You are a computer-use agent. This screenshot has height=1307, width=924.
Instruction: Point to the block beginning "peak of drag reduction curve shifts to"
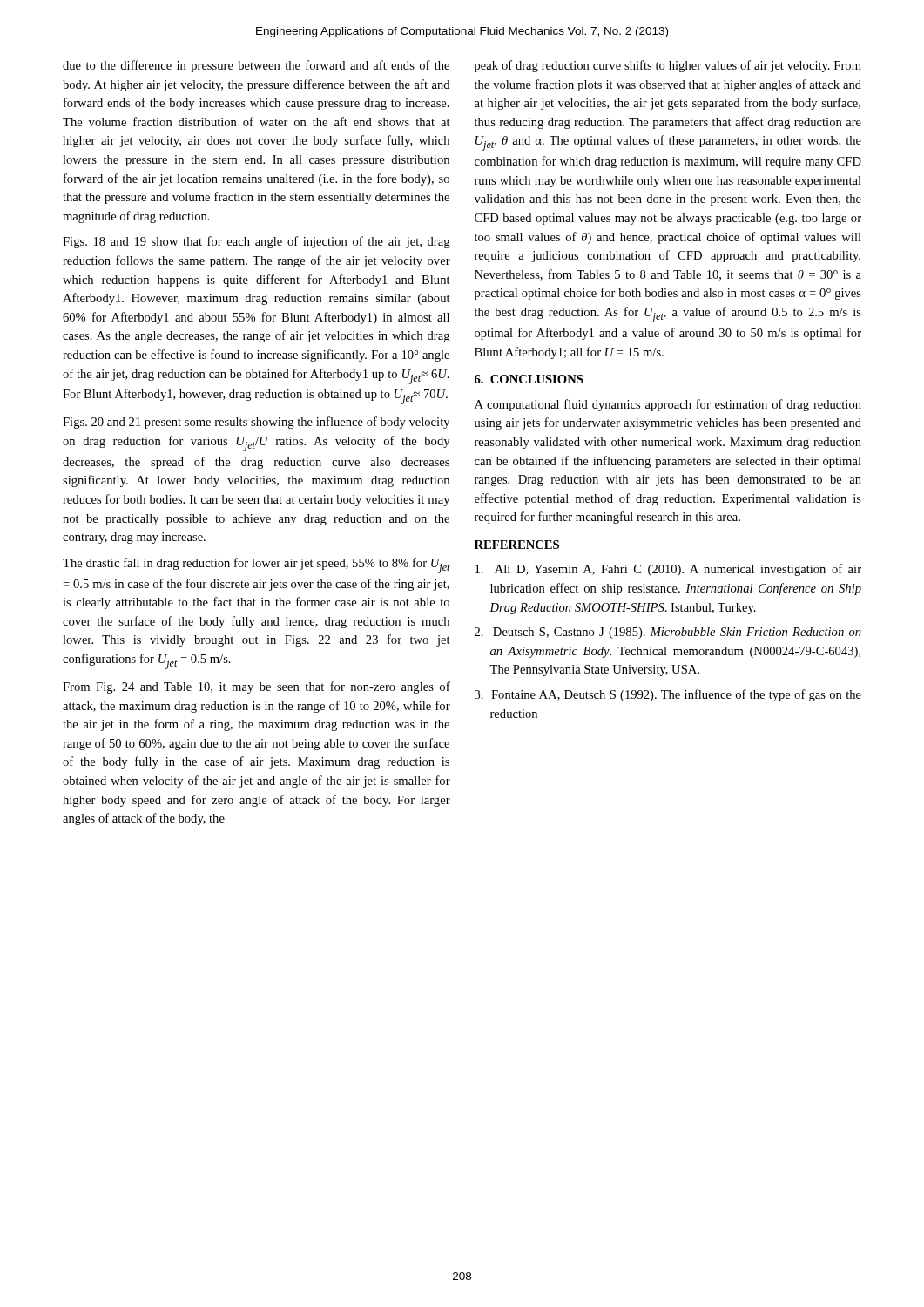pos(668,209)
